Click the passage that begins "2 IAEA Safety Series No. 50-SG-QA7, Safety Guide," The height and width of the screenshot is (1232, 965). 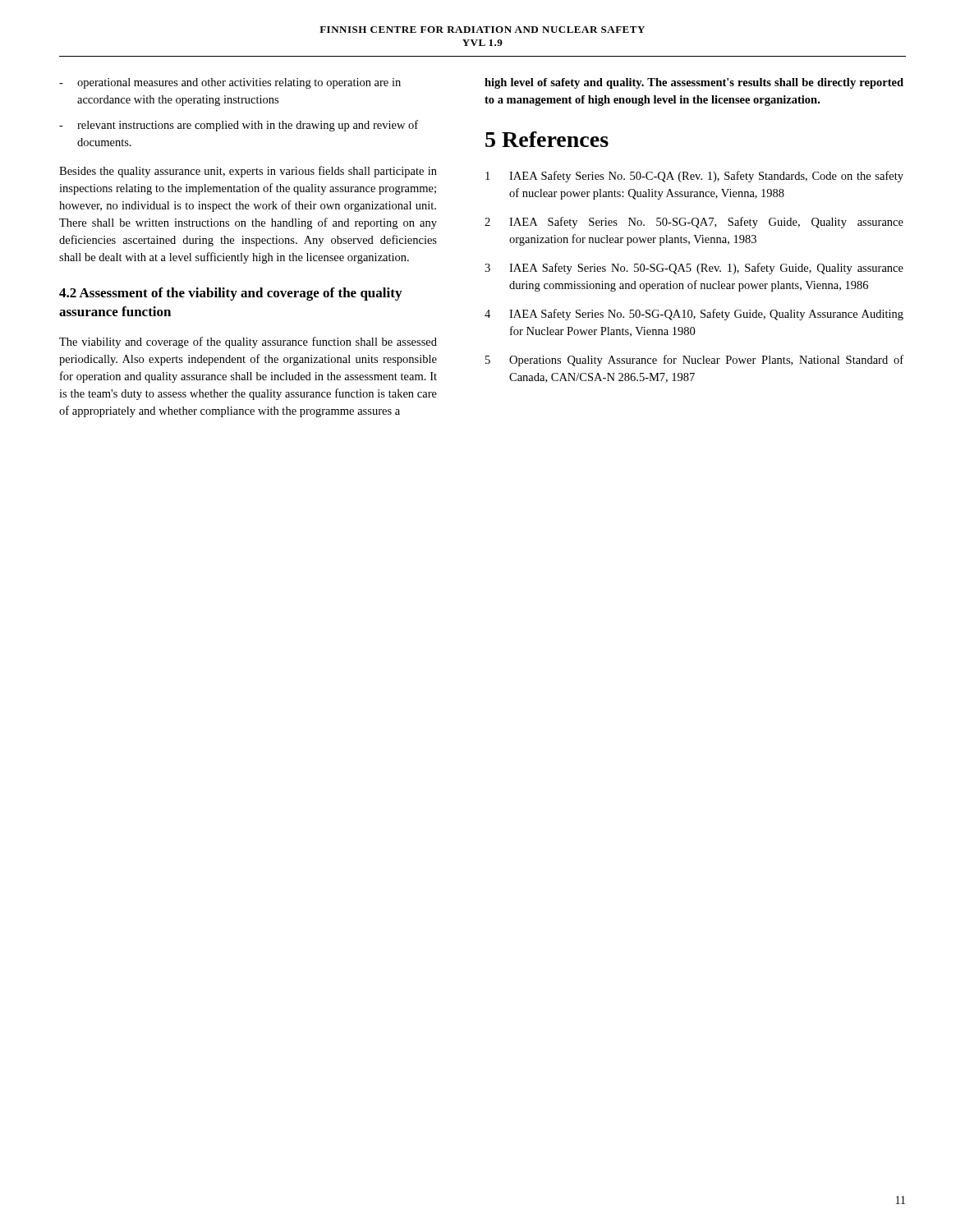[694, 231]
